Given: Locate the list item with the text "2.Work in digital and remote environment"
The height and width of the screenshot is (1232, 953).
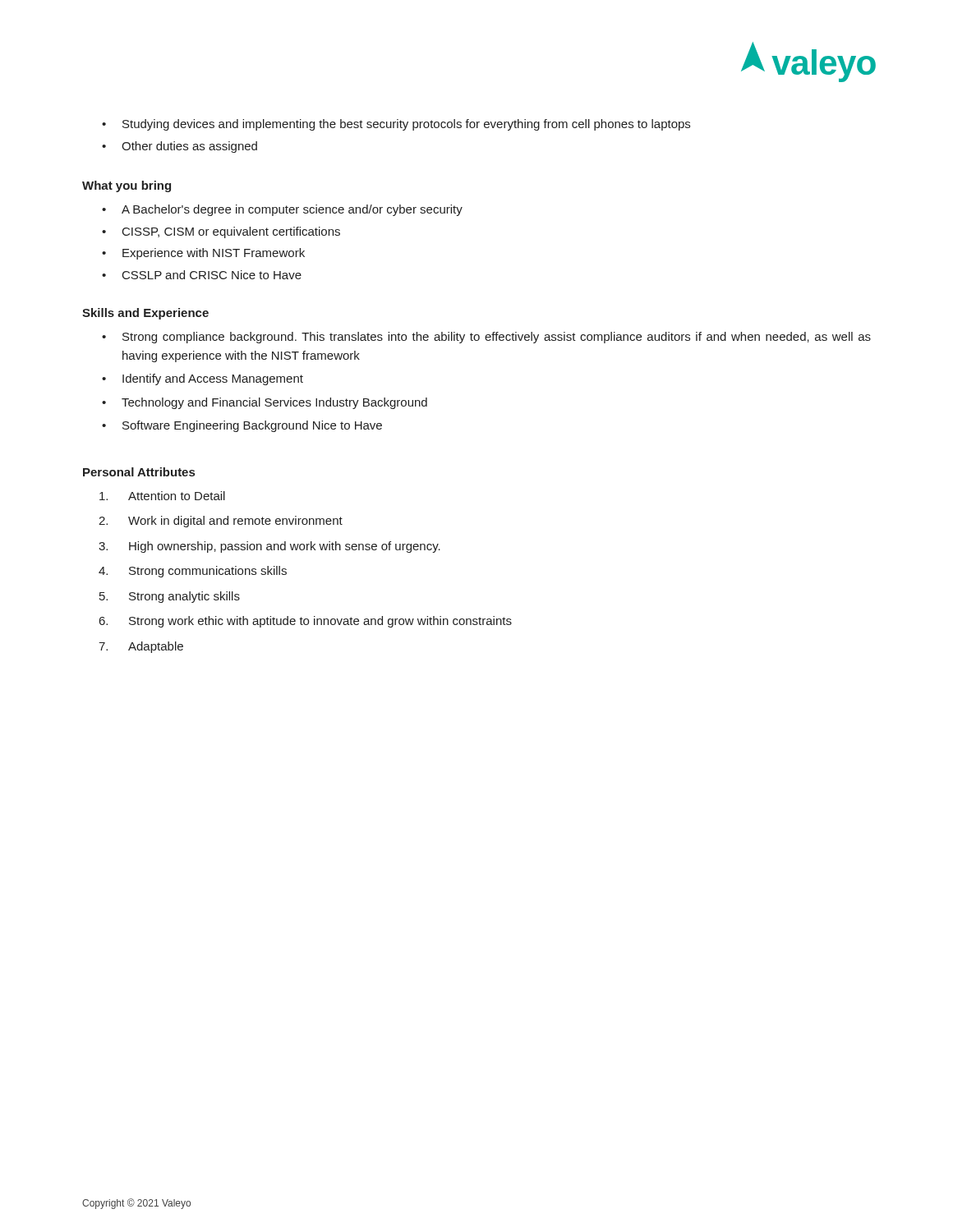Looking at the screenshot, I should pyautogui.click(x=221, y=522).
